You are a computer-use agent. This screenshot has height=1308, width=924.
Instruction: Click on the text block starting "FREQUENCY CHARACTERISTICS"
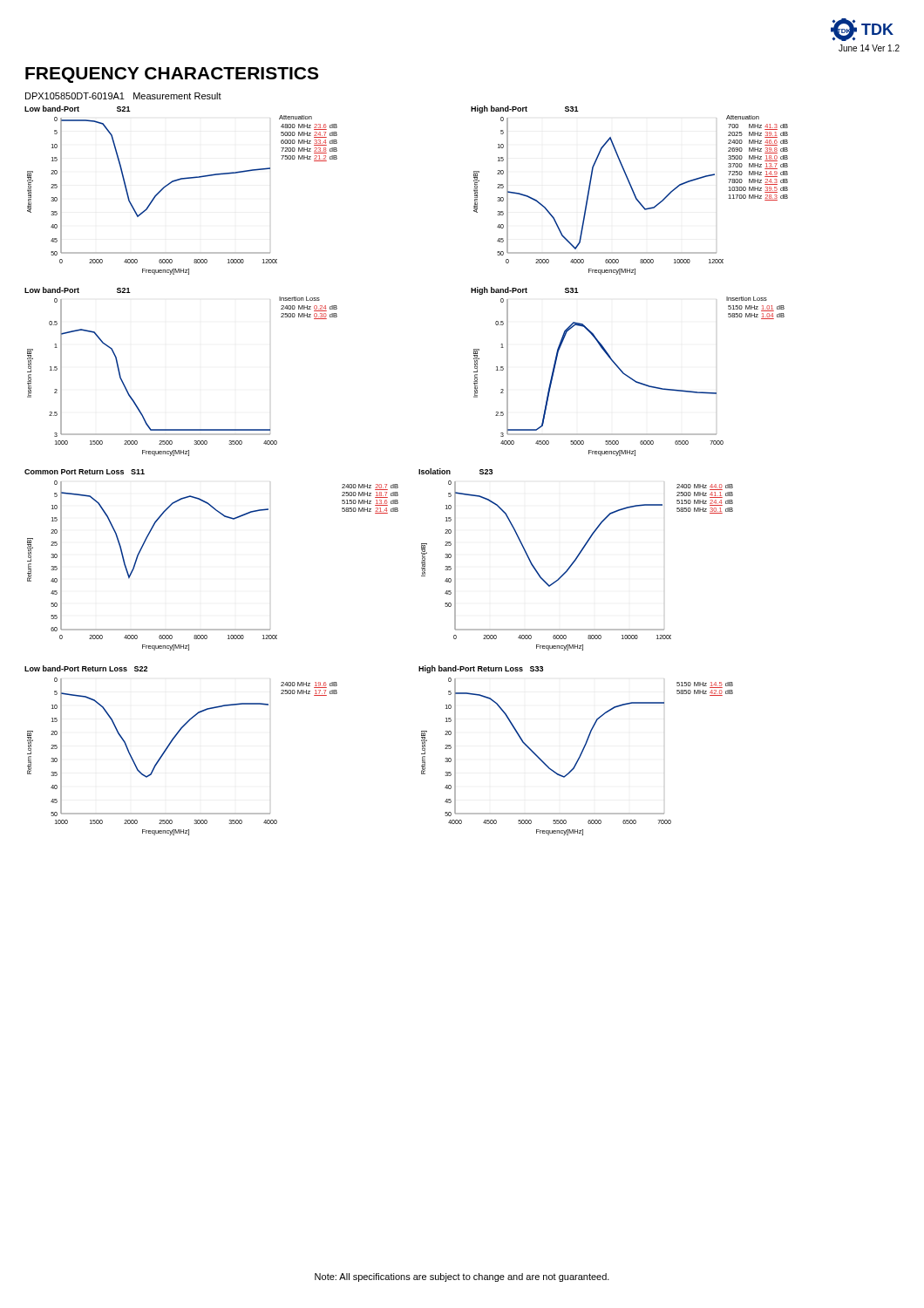[x=172, y=73]
